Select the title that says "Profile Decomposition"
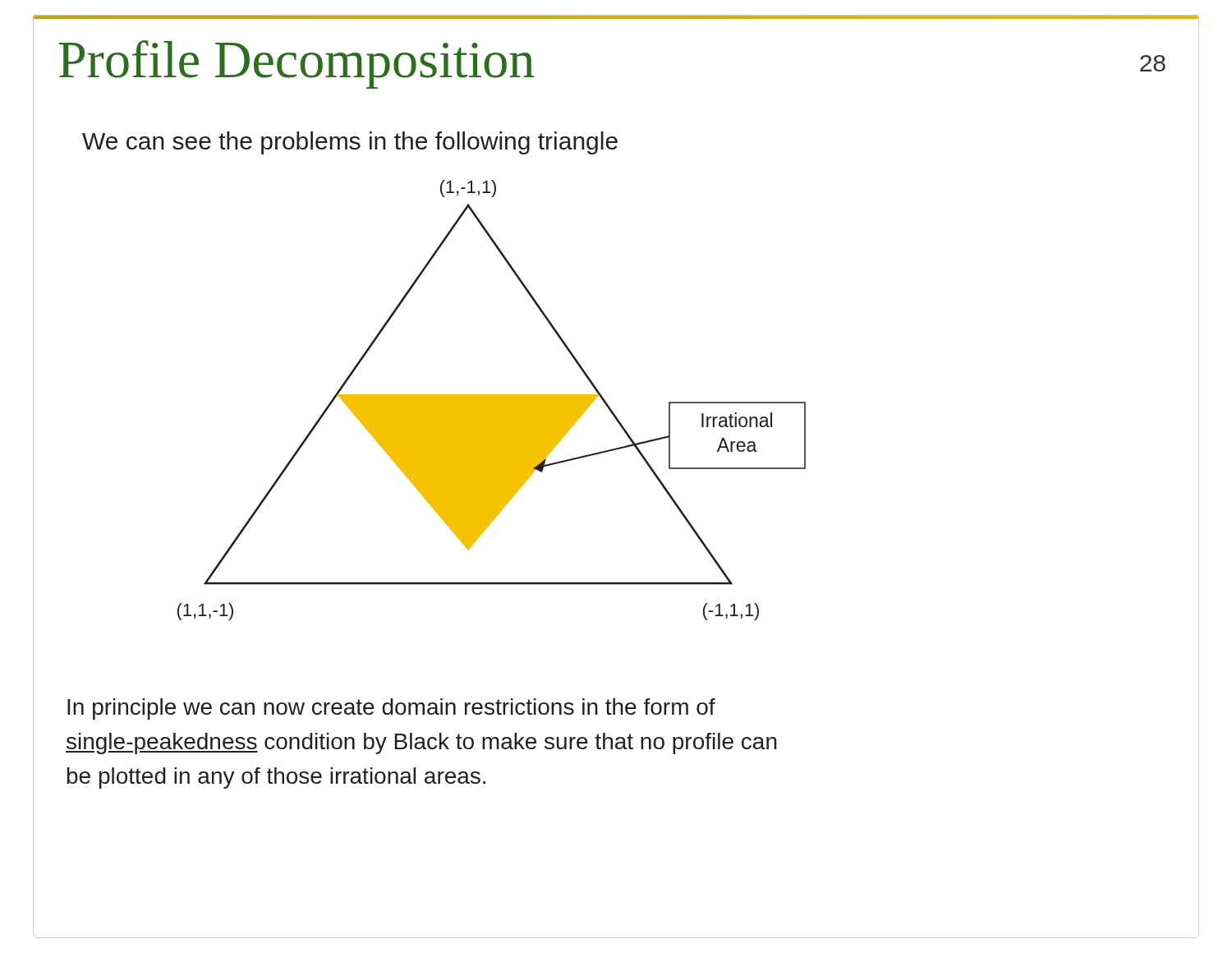This screenshot has width=1232, height=953. click(296, 60)
